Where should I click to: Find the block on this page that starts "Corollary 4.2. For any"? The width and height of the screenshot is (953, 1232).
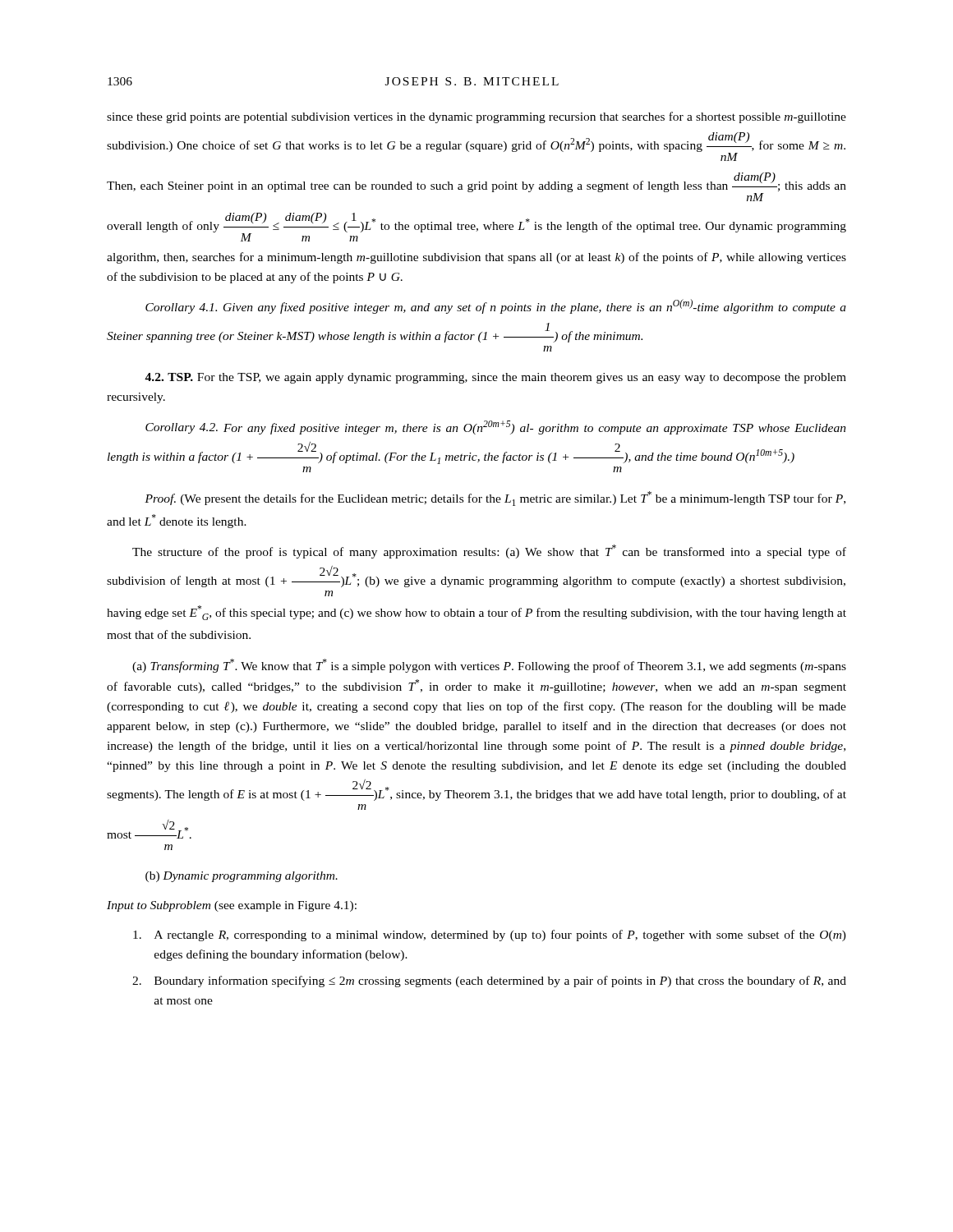click(476, 447)
